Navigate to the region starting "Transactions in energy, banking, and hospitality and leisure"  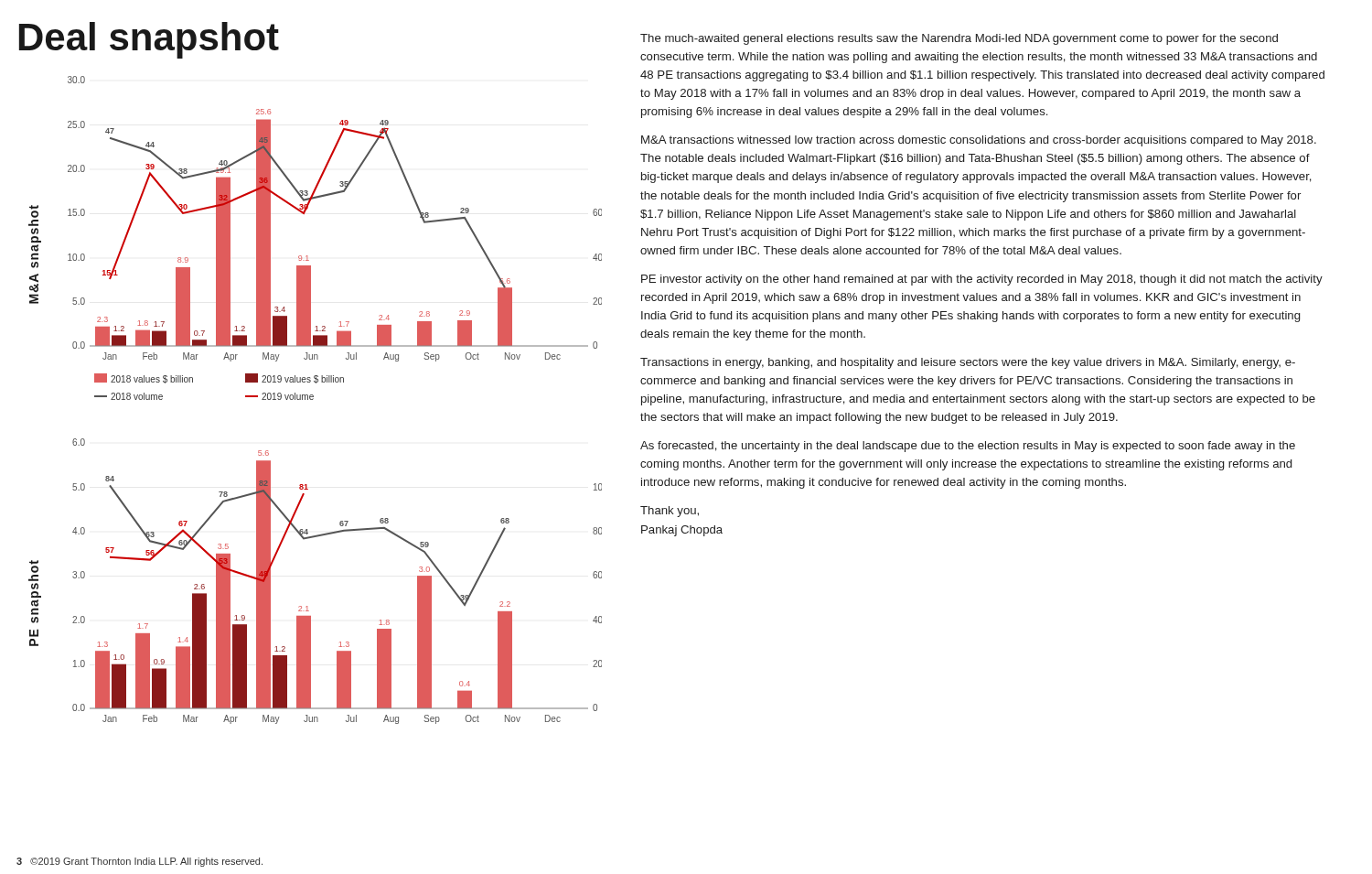coord(978,389)
